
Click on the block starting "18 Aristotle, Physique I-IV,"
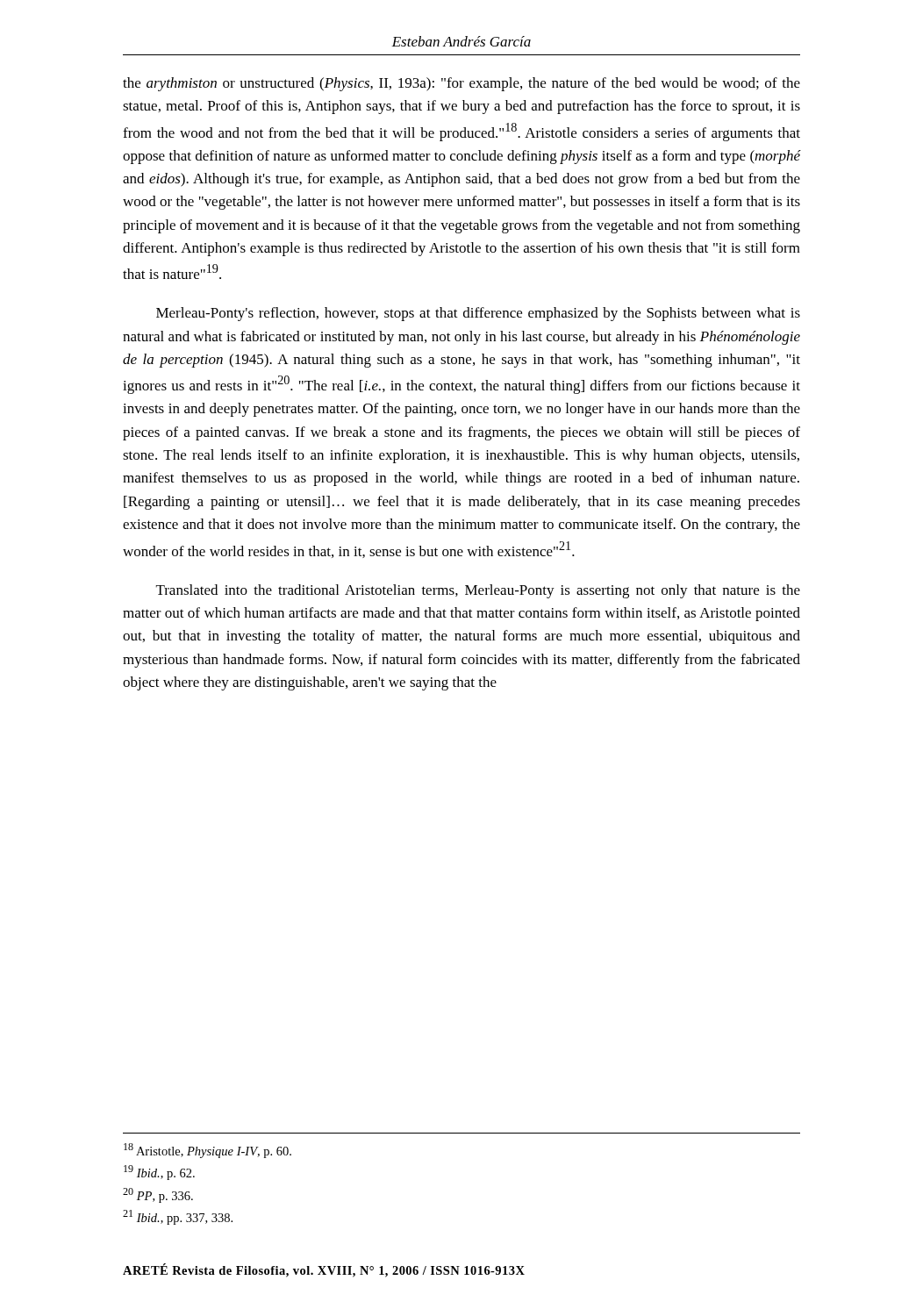[207, 1149]
